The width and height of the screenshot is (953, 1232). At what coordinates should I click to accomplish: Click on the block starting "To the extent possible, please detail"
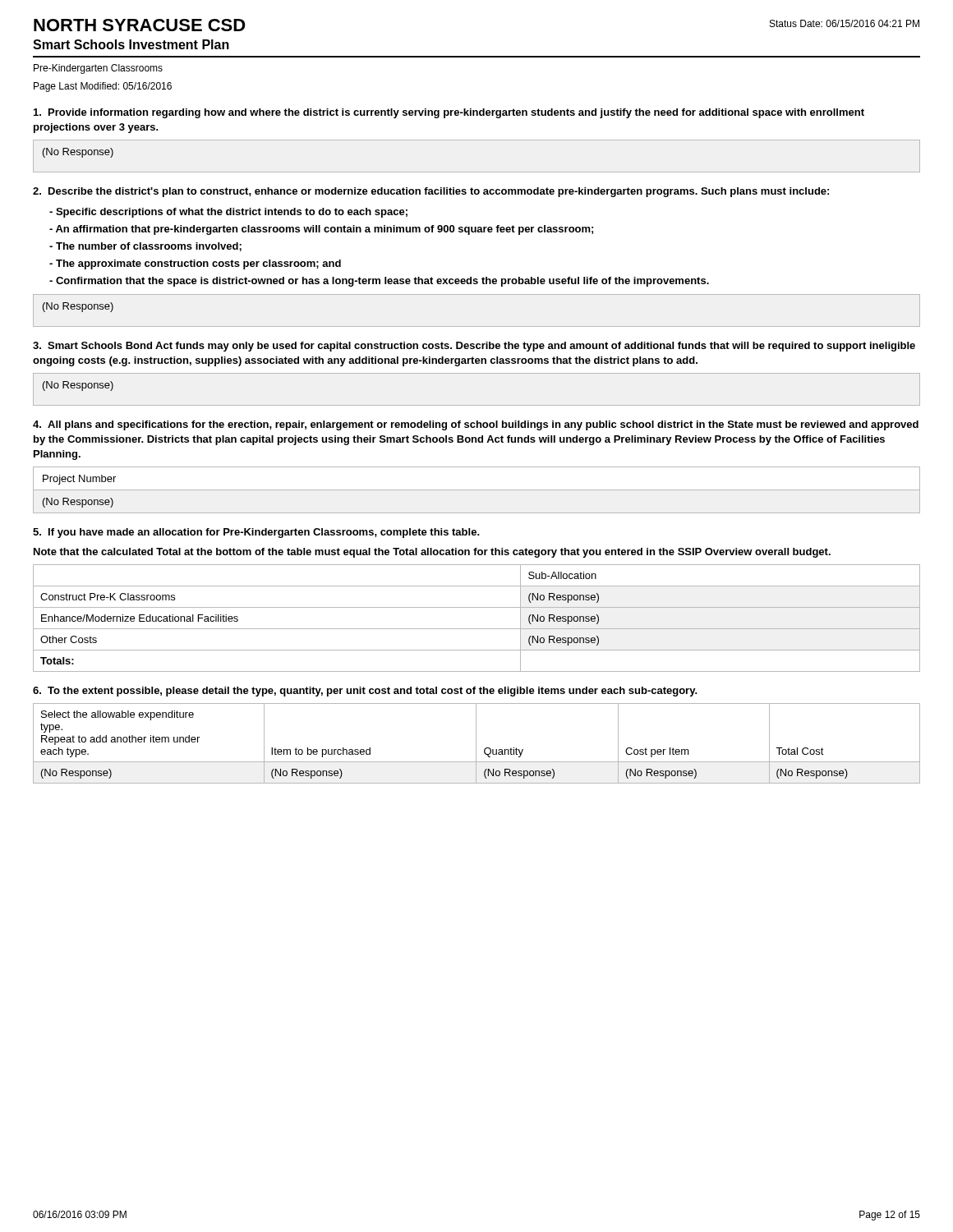pos(365,690)
